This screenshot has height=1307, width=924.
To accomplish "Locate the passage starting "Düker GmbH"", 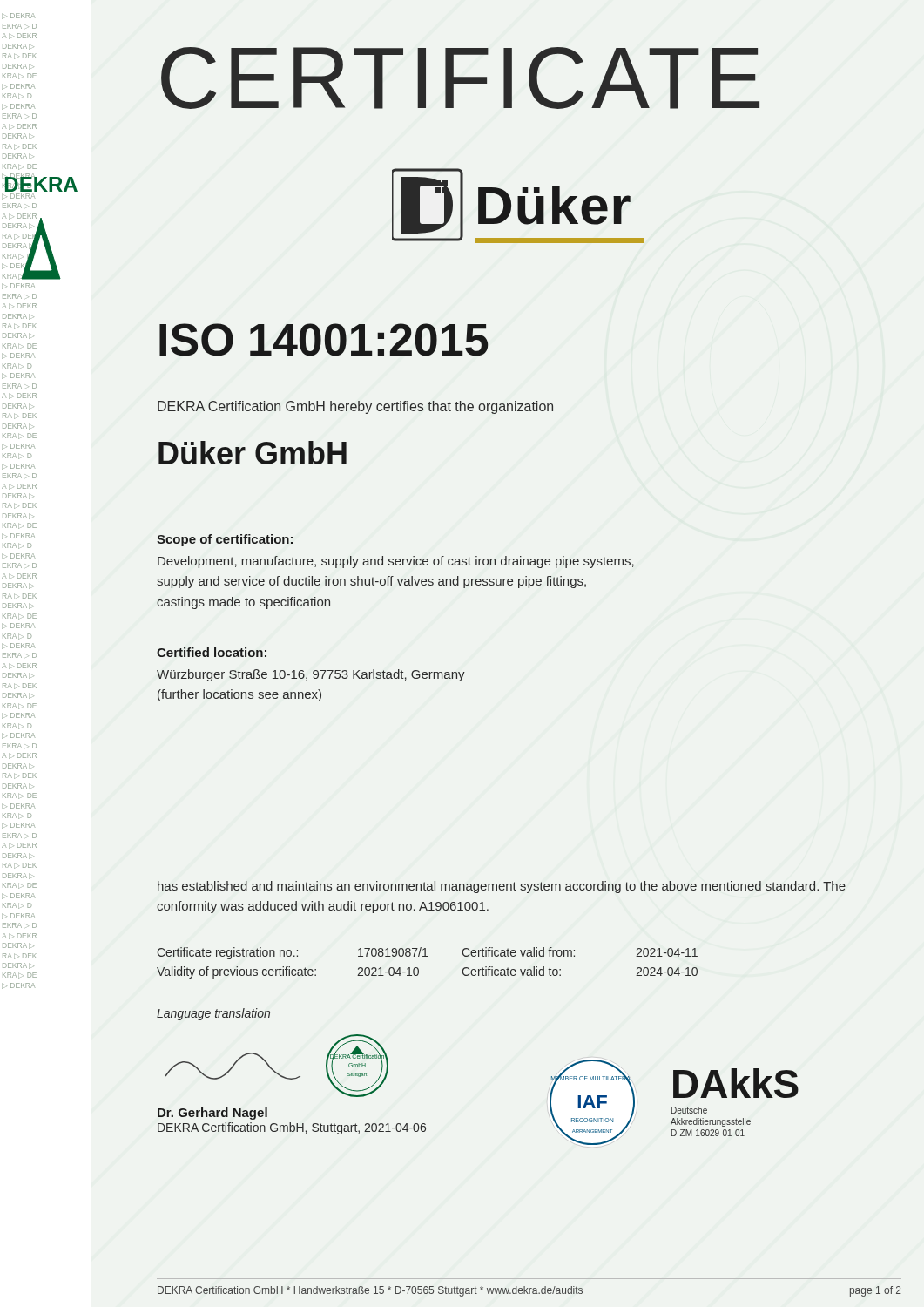I will coord(253,454).
